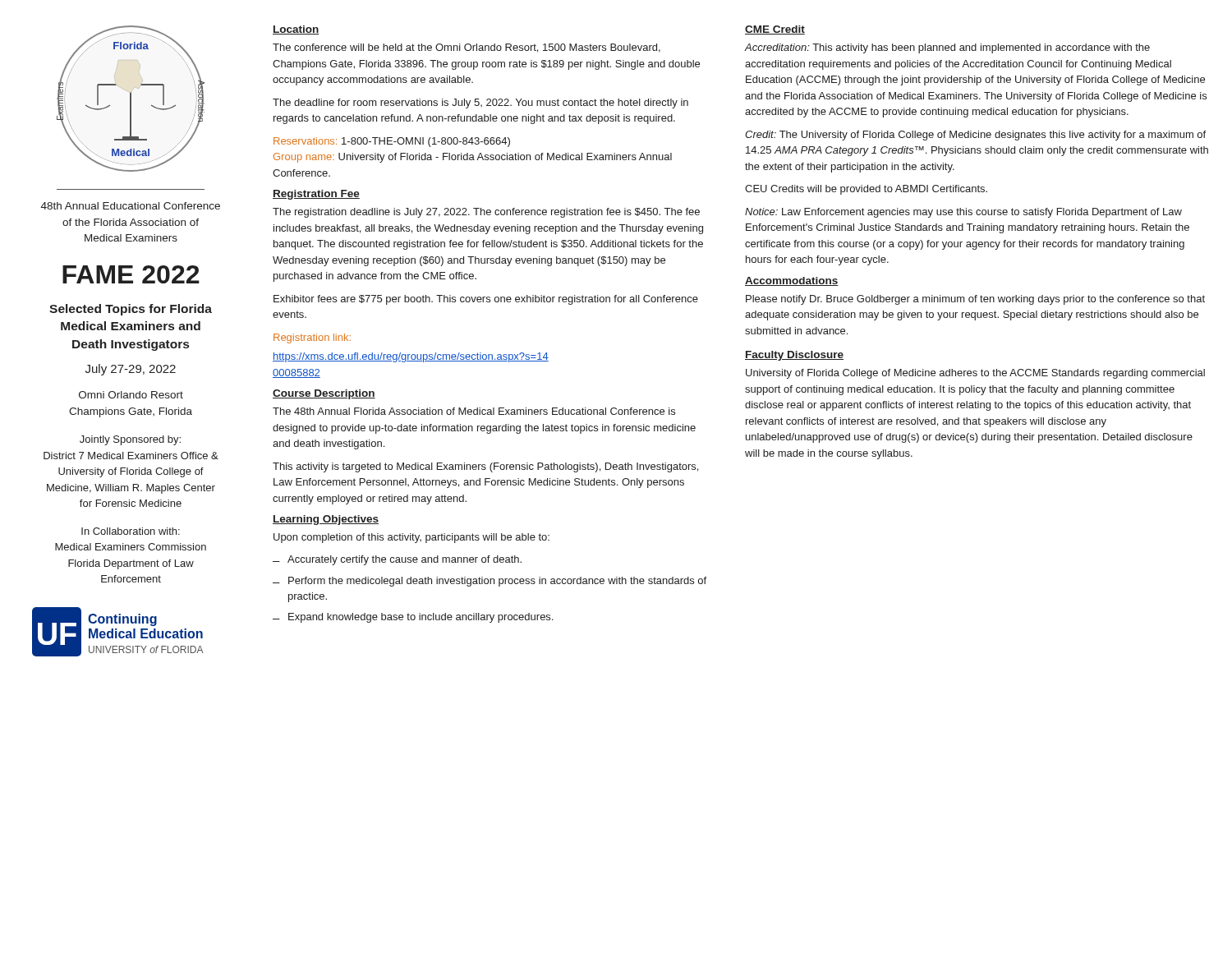The image size is (1232, 953).
Task: Locate the list item that reads "– Perform the medicolegal death investigation process"
Action: click(x=491, y=589)
